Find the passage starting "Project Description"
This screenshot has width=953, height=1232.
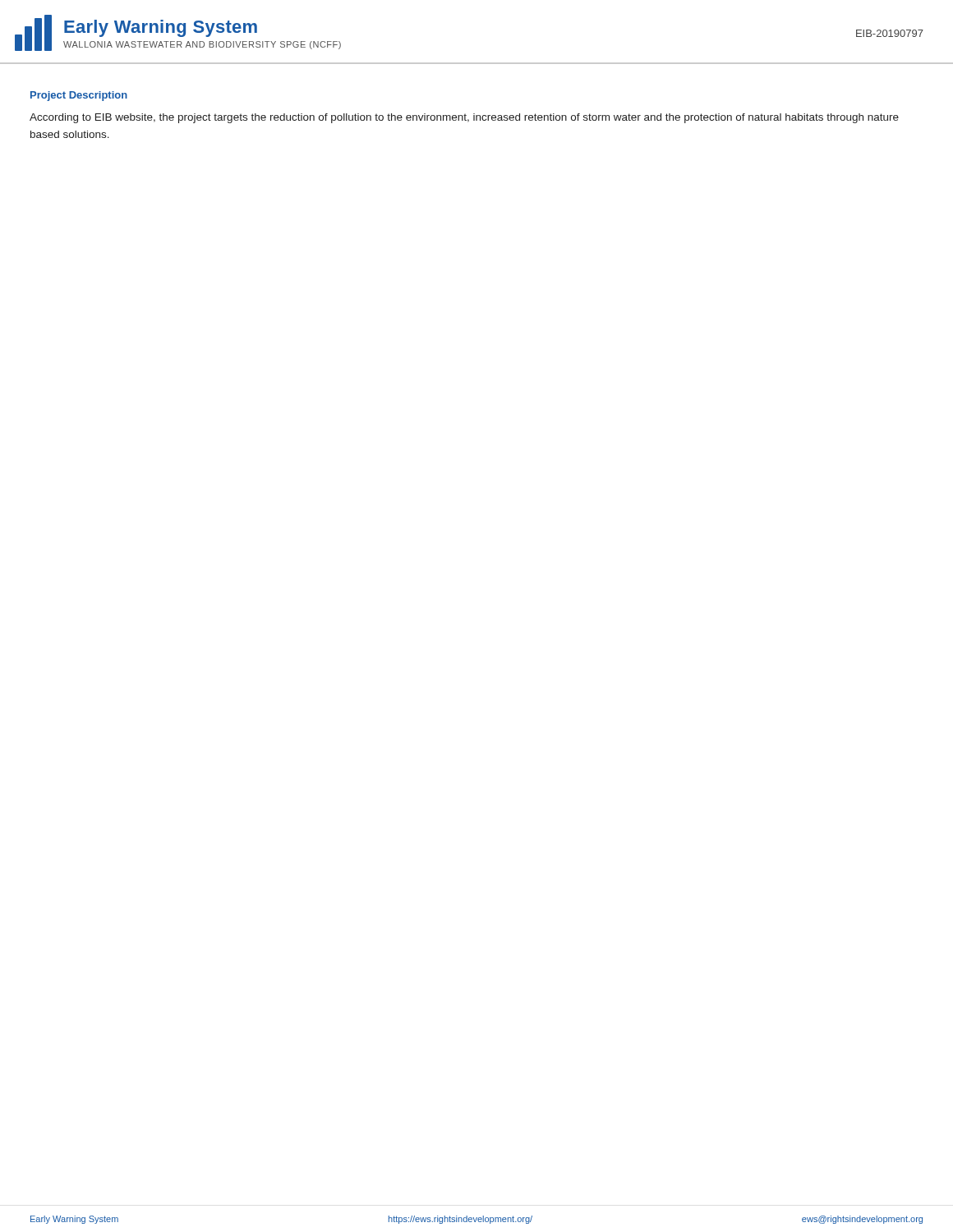[x=79, y=95]
